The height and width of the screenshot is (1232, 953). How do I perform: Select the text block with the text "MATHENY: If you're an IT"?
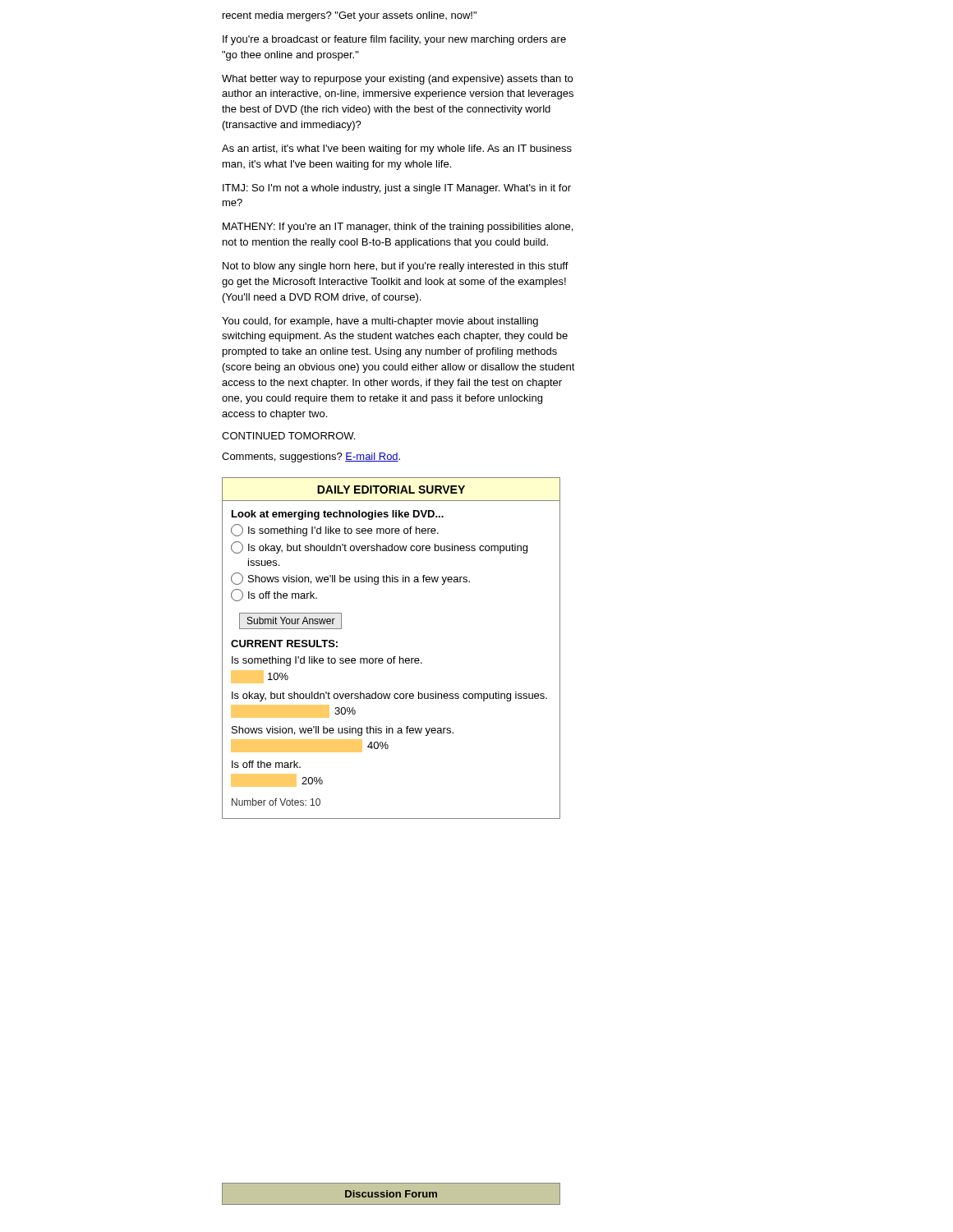pyautogui.click(x=398, y=234)
